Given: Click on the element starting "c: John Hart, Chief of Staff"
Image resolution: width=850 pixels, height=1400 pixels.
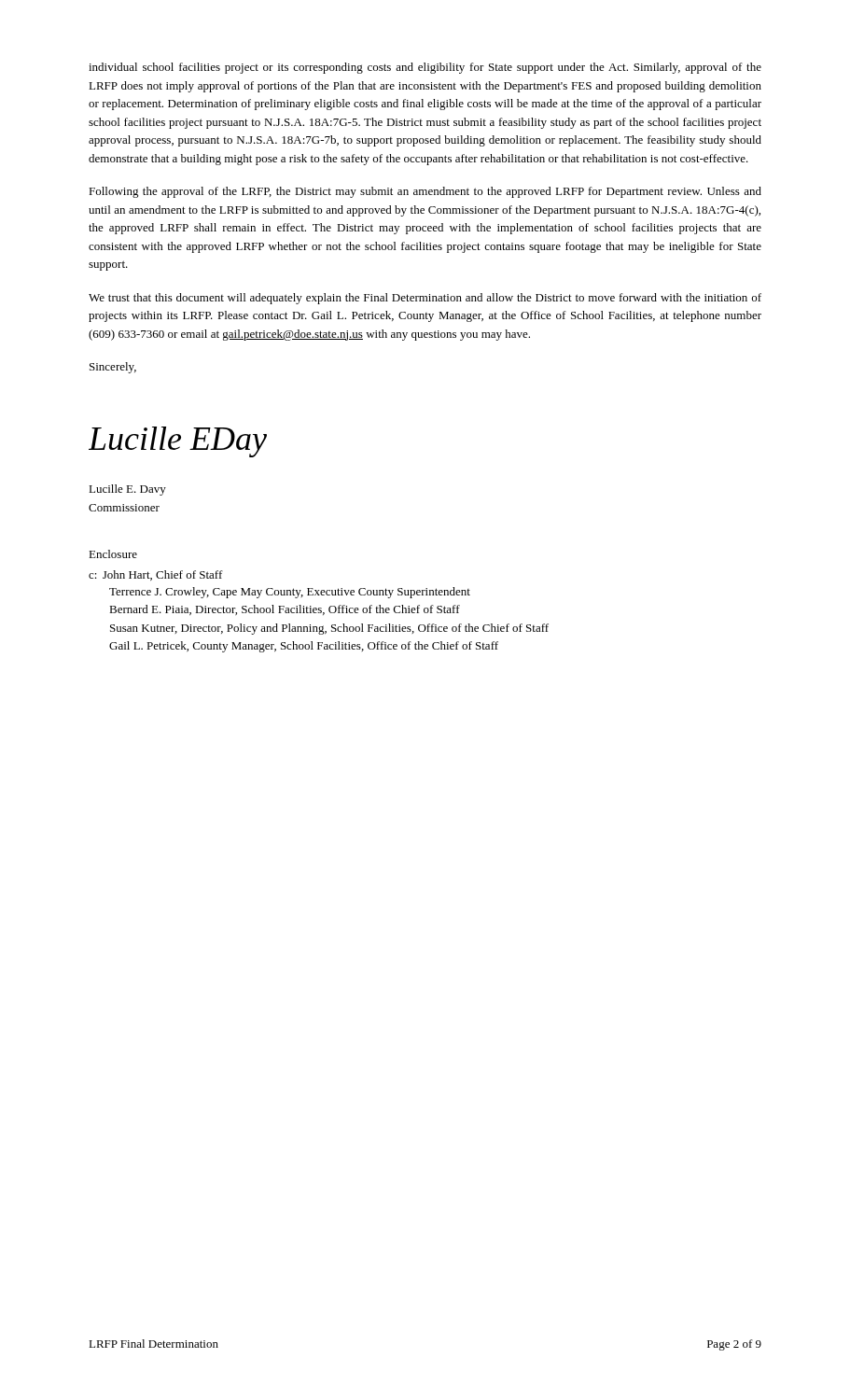Looking at the screenshot, I should click(x=156, y=575).
